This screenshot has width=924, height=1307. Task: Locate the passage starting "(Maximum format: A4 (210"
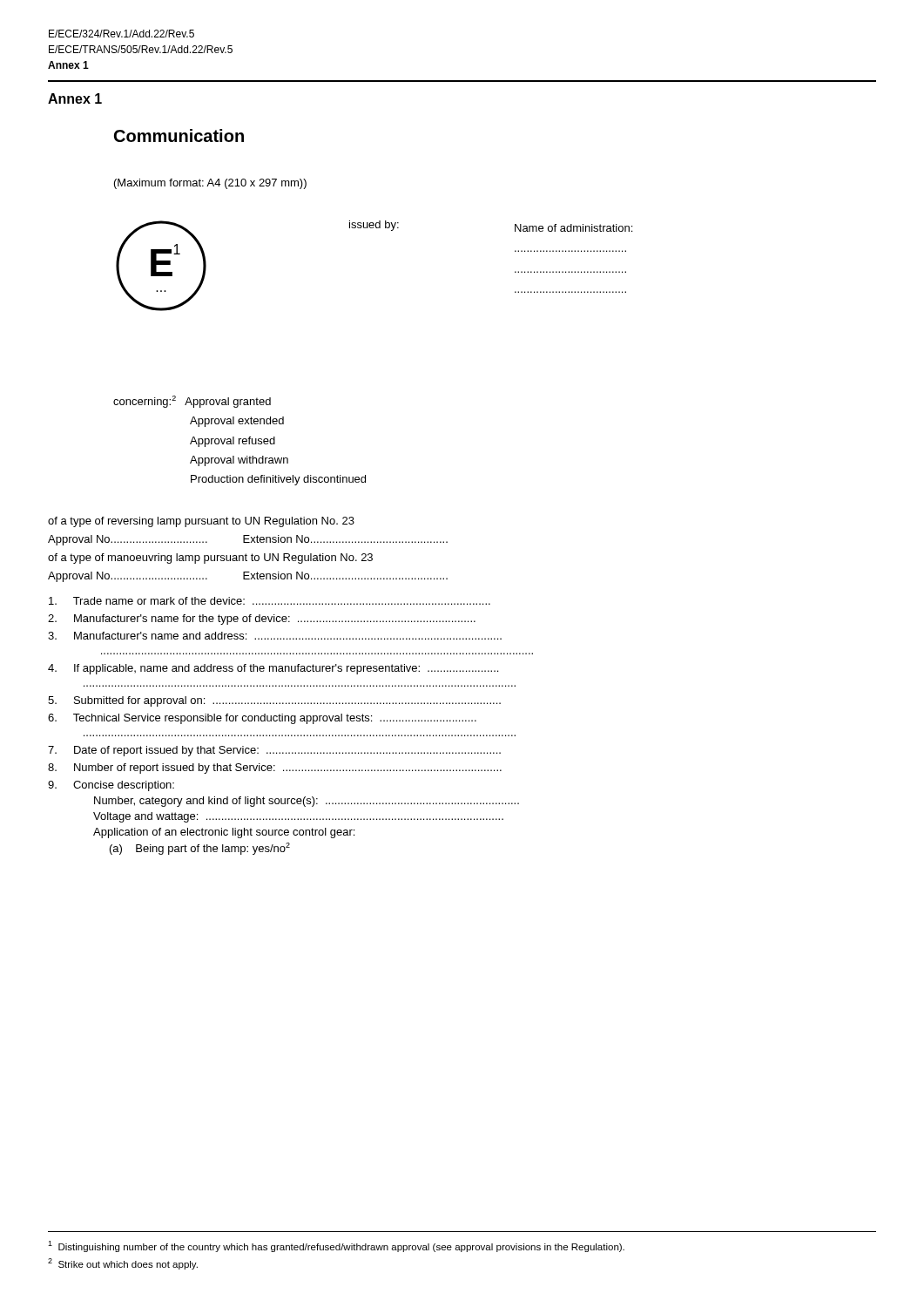[210, 183]
